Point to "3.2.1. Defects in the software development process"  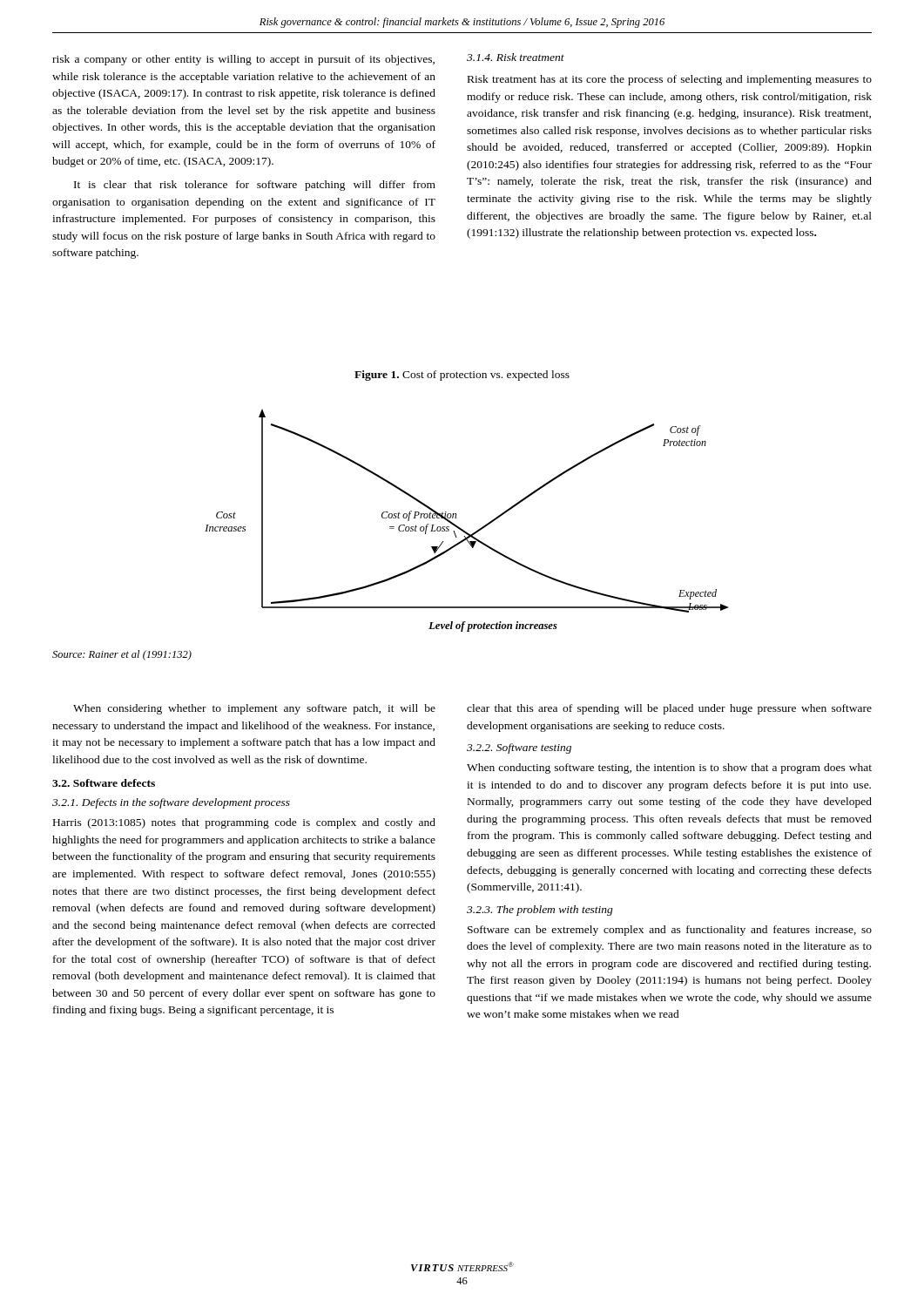(x=171, y=802)
